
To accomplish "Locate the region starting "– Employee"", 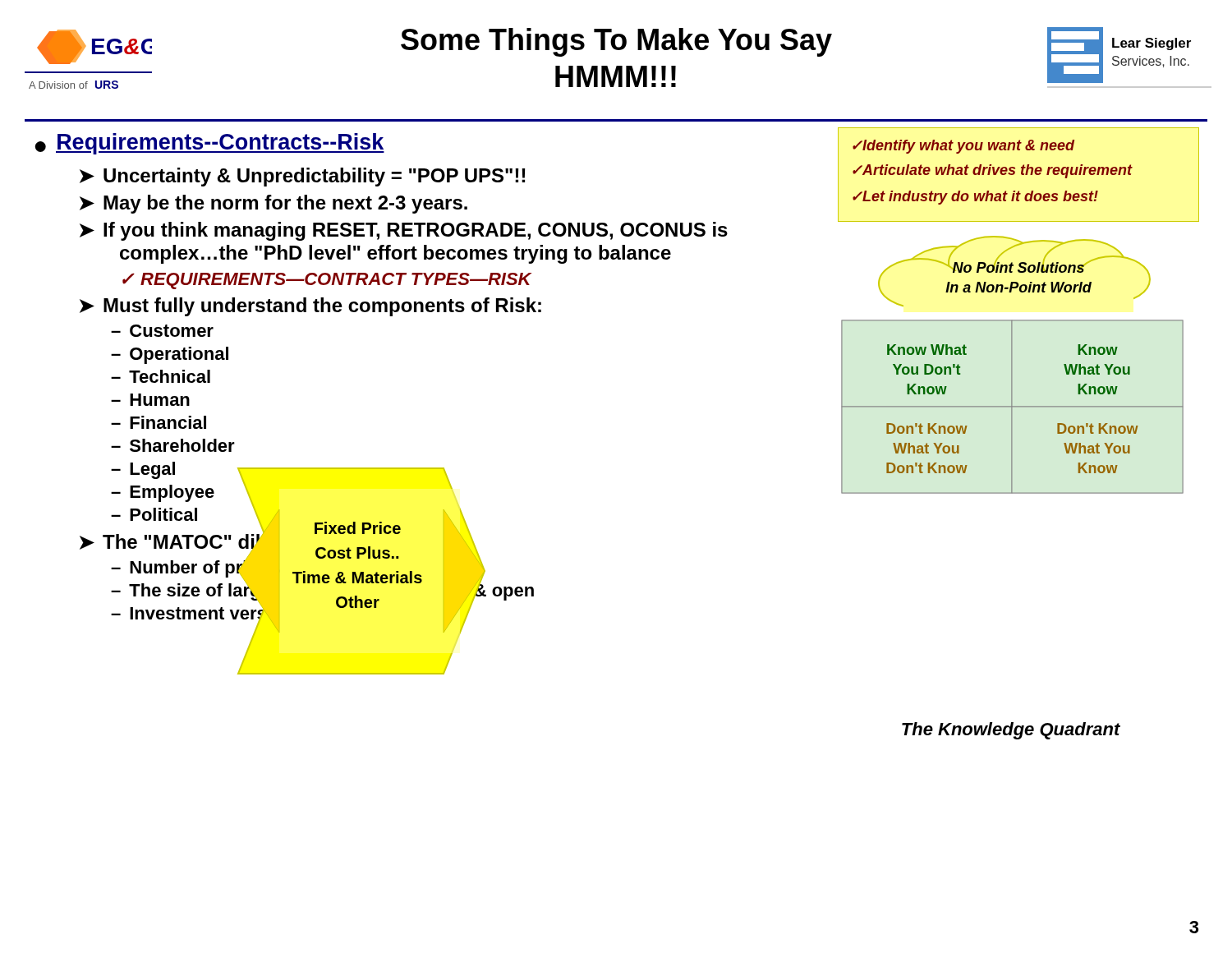I will [x=163, y=492].
